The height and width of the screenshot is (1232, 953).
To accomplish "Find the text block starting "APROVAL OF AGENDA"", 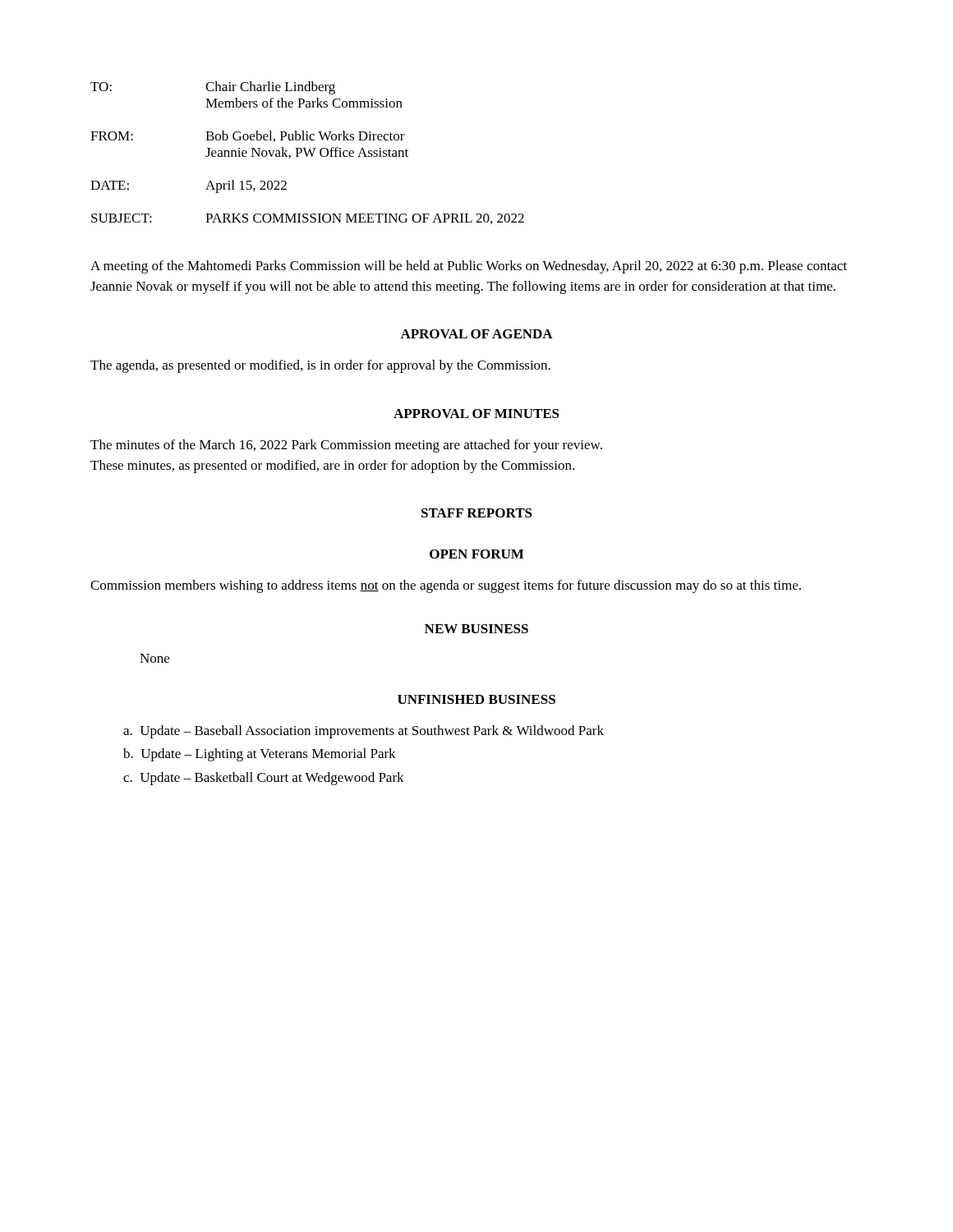I will coord(476,334).
